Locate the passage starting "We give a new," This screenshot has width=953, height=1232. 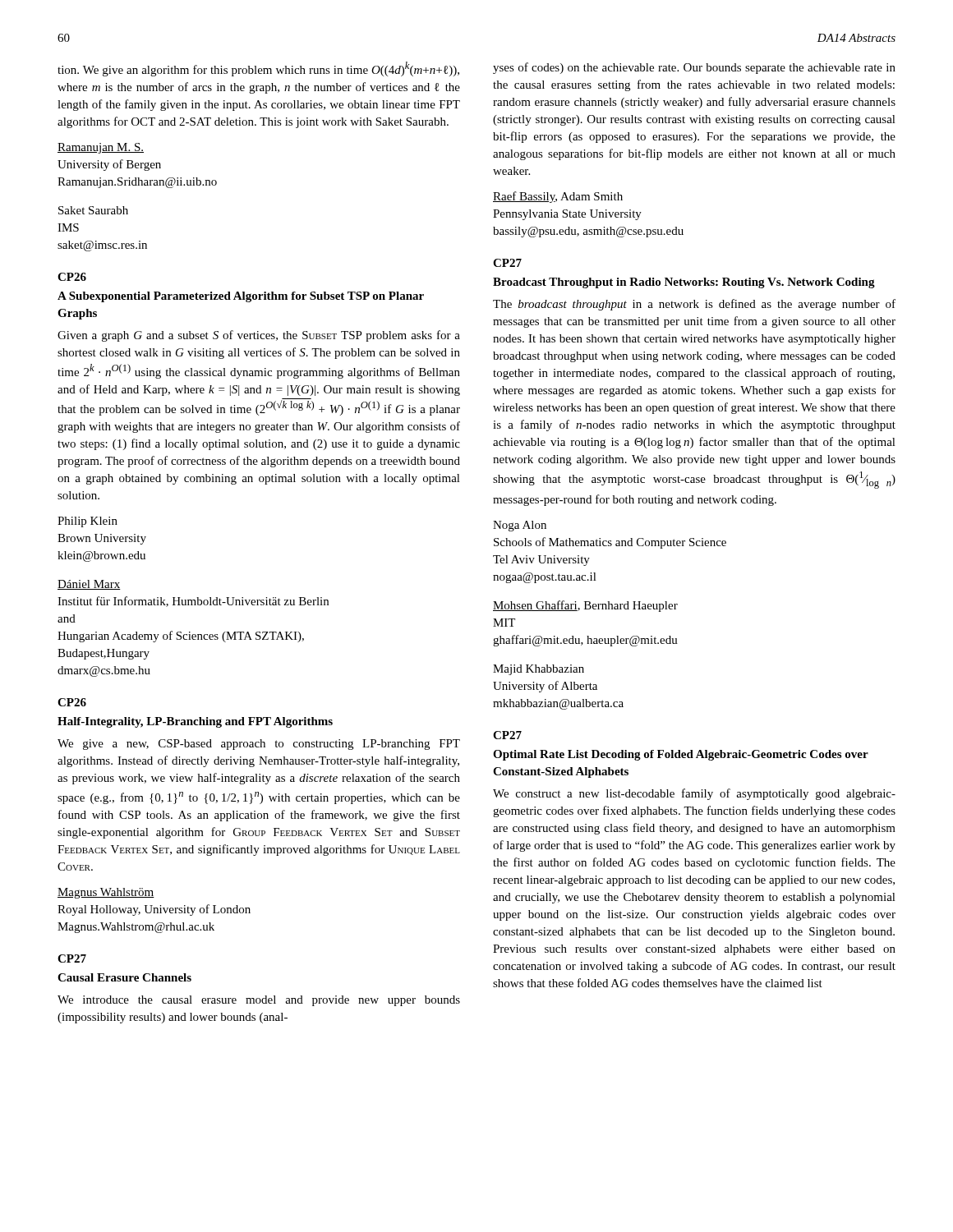coord(259,805)
